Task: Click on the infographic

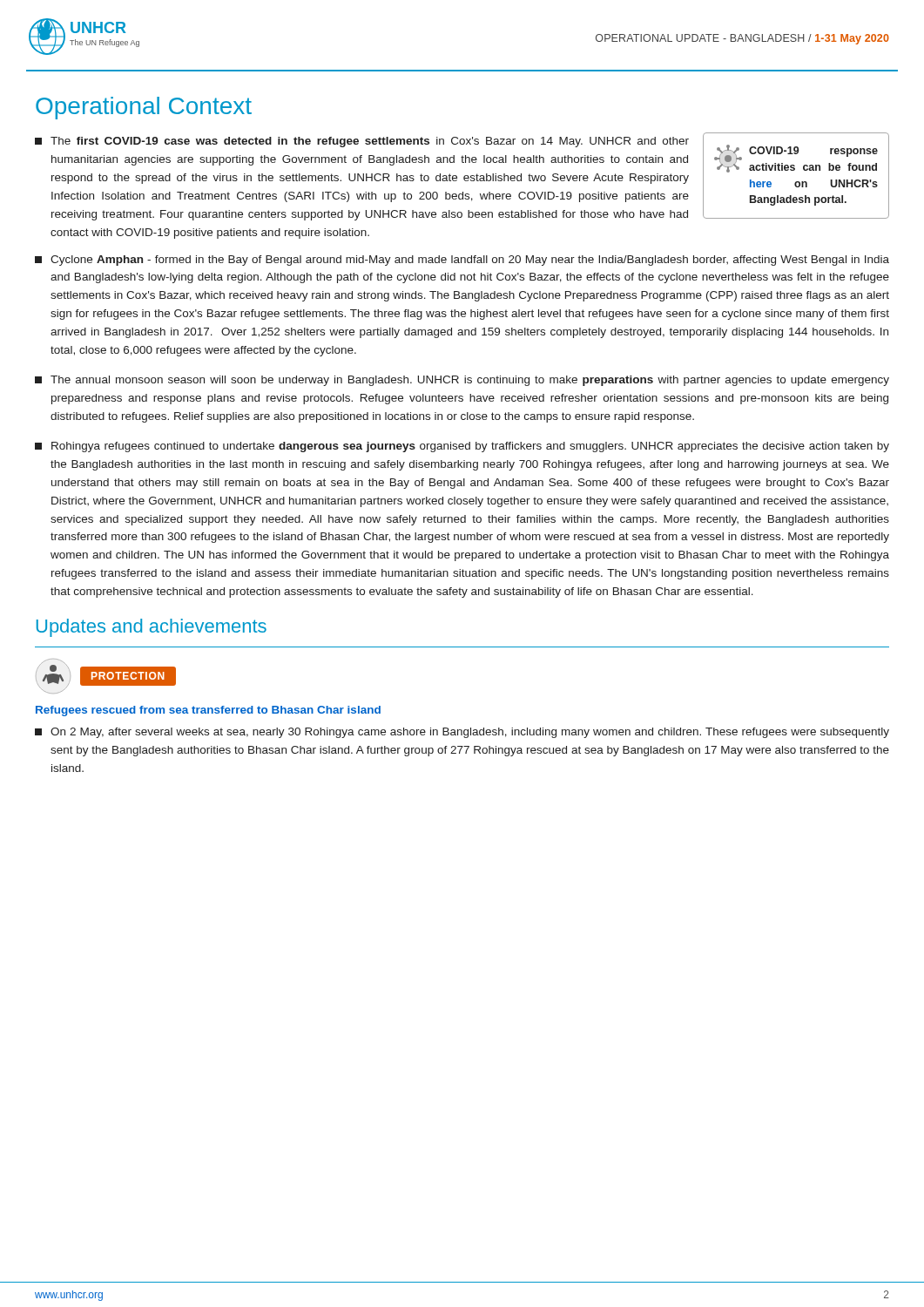Action: [796, 176]
